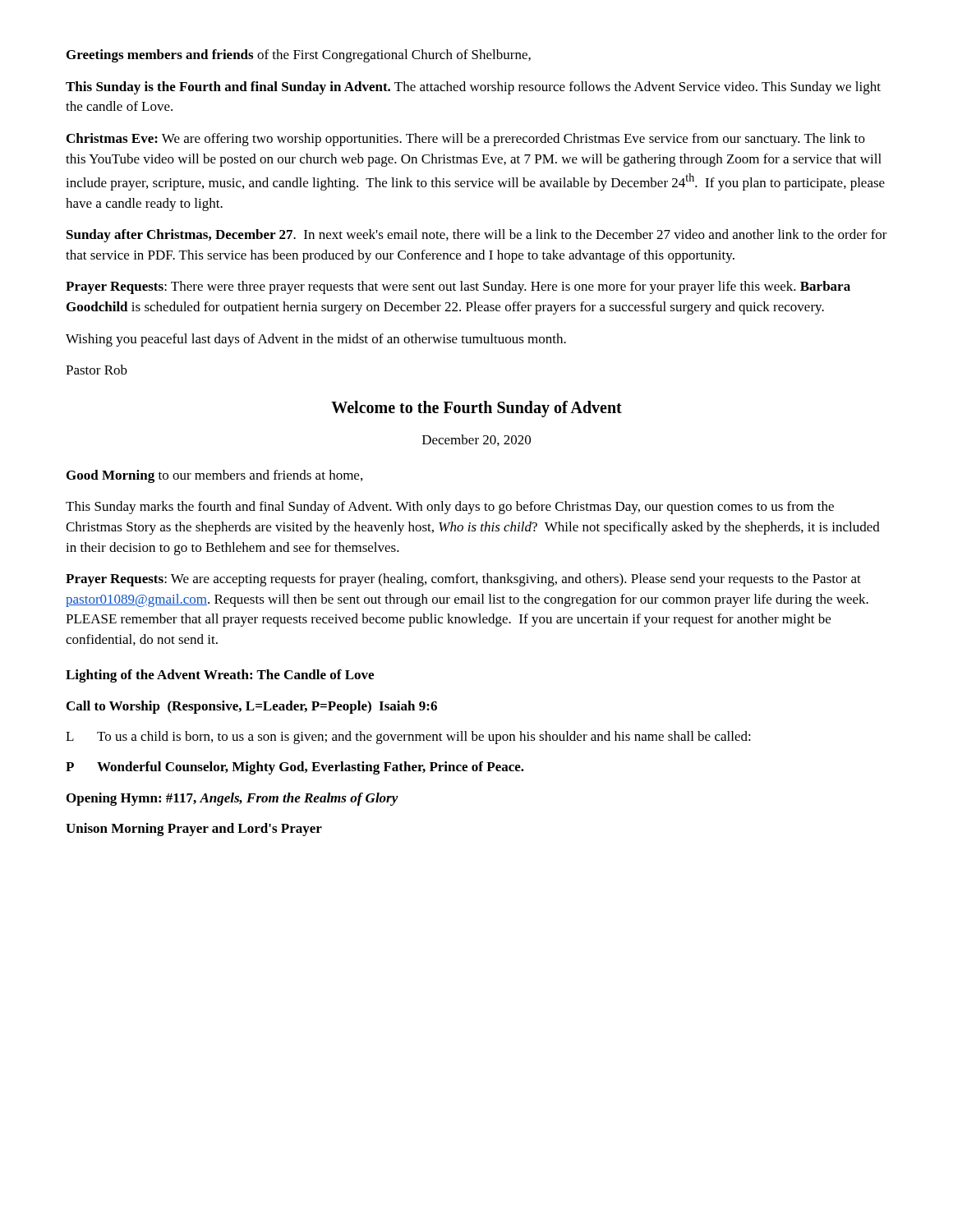Select the region starting "Prayer Requests: We are accepting requests for"
The width and height of the screenshot is (953, 1232).
pos(467,609)
